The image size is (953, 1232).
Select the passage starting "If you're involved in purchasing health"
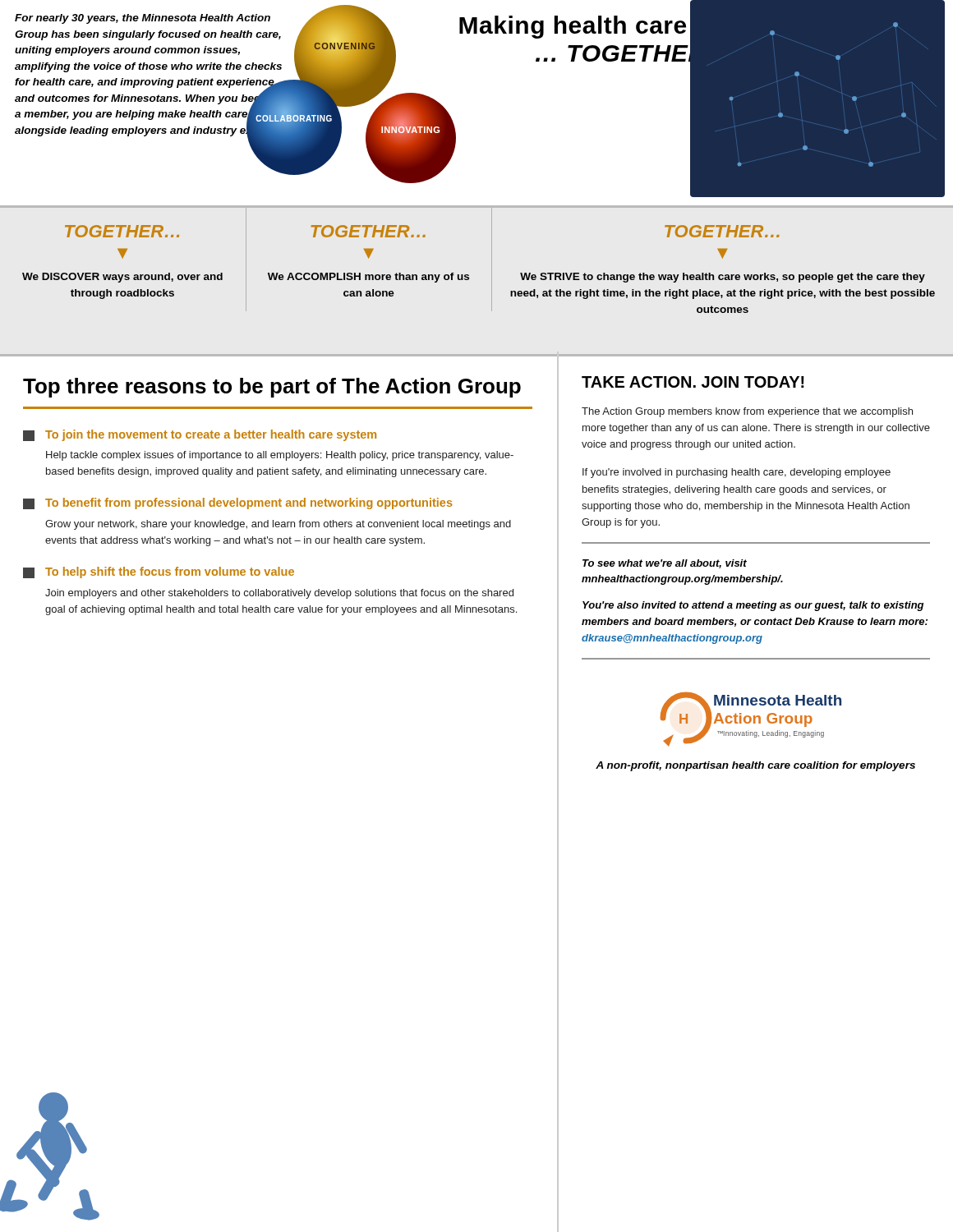pos(746,497)
